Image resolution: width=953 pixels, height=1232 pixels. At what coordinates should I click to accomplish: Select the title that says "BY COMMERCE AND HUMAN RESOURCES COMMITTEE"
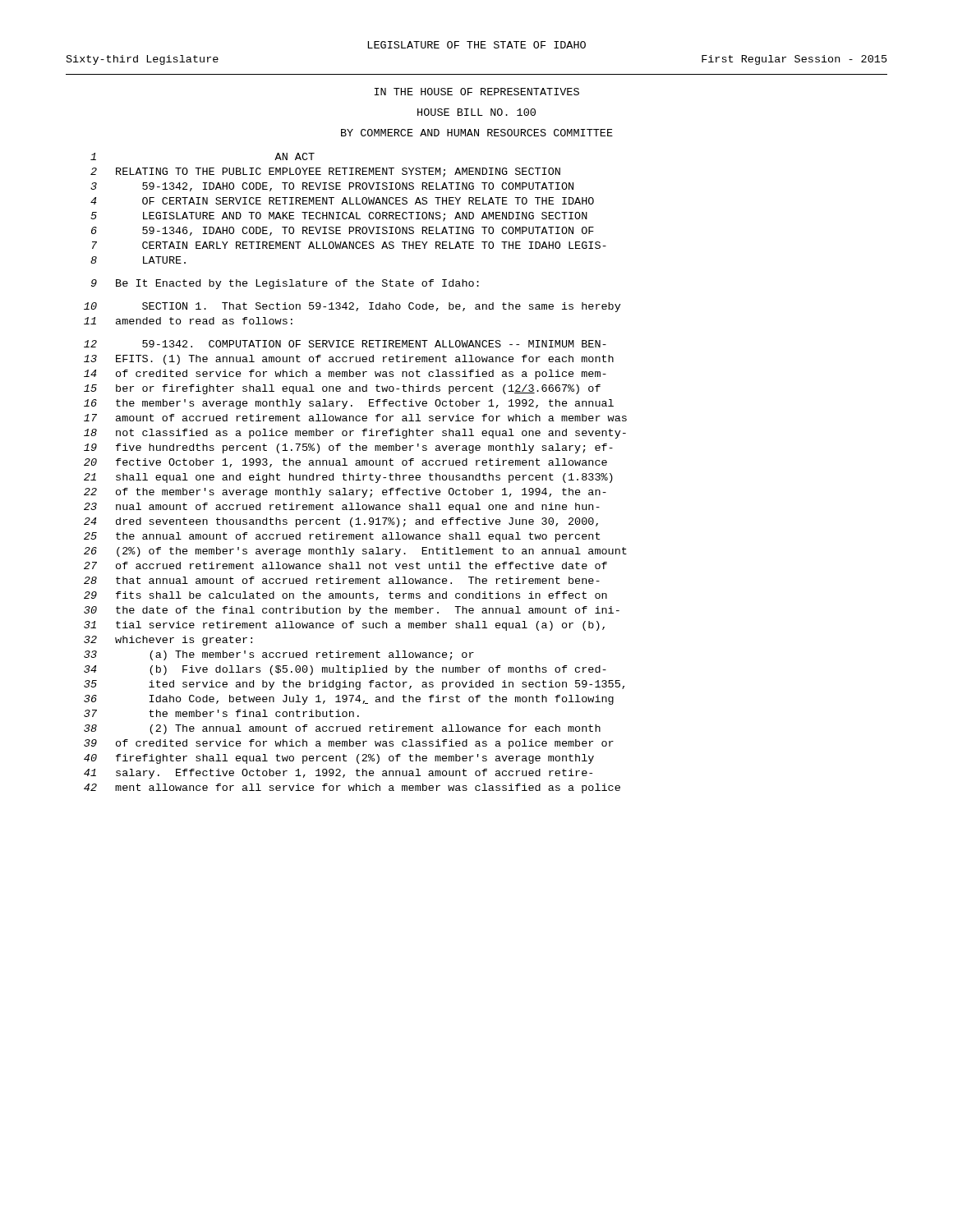tap(476, 133)
